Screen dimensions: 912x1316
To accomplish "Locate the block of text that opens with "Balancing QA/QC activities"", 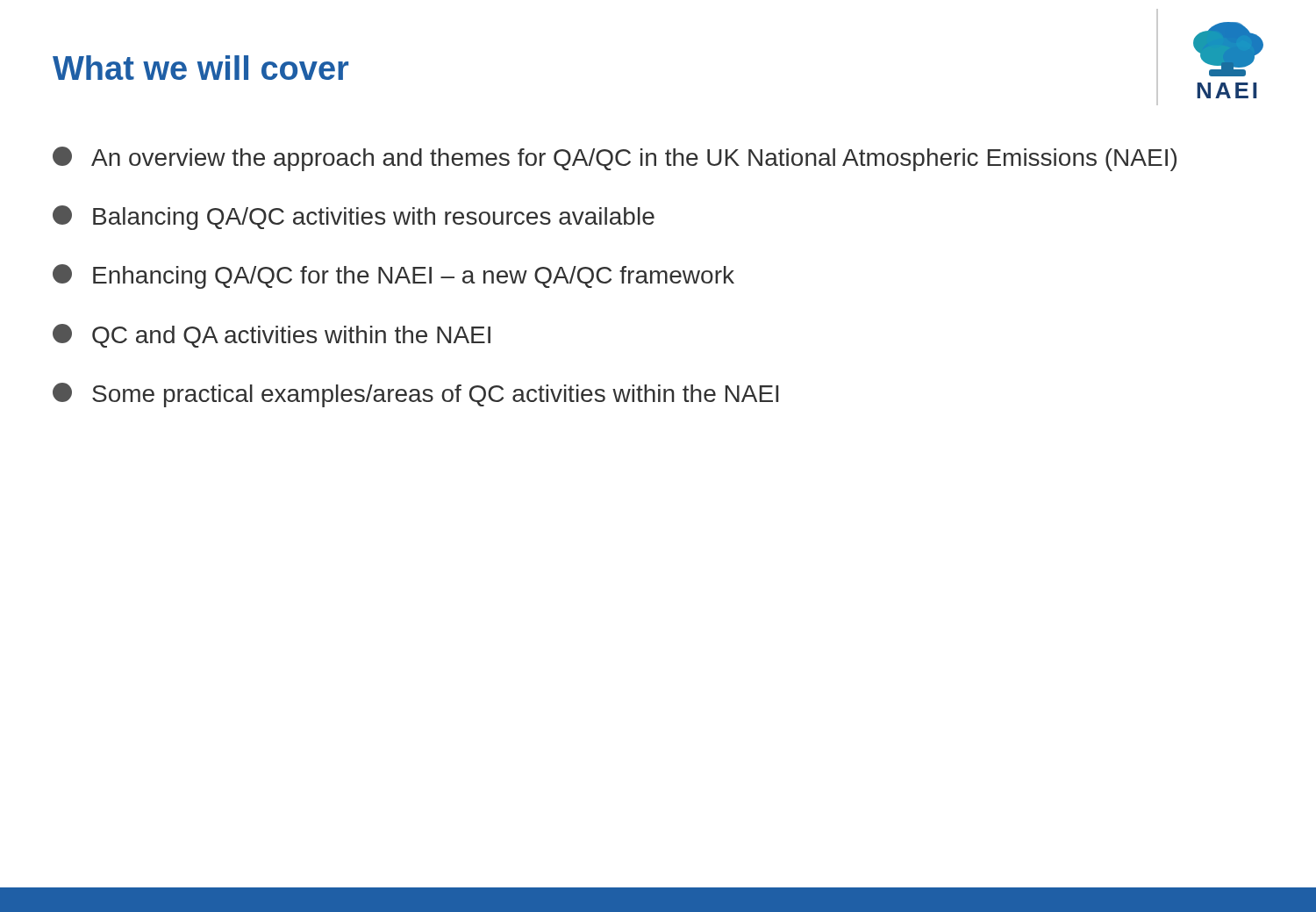I will (658, 217).
